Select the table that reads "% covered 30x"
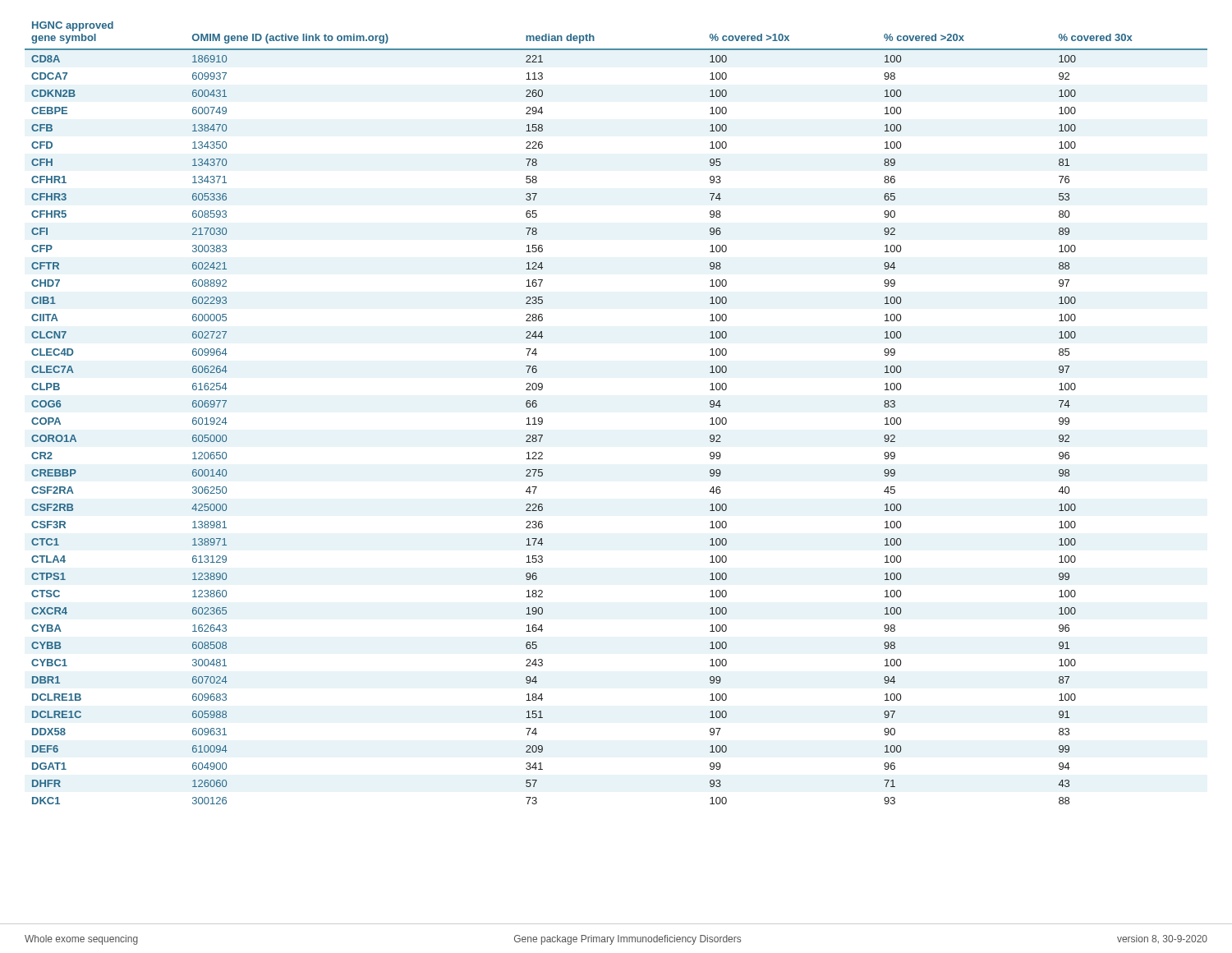1232x953 pixels. coord(616,412)
